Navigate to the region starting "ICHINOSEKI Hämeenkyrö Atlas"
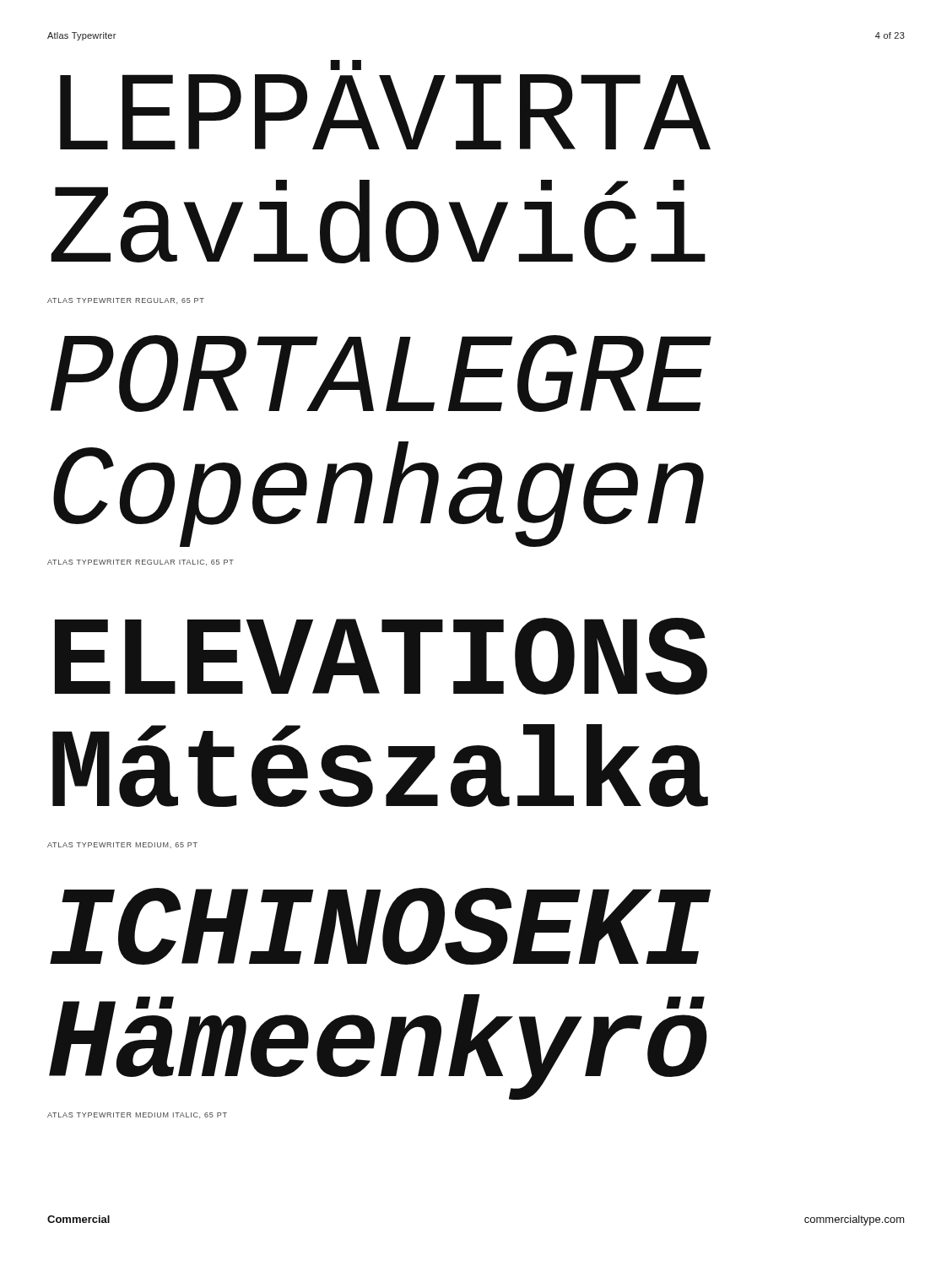 pyautogui.click(x=476, y=998)
